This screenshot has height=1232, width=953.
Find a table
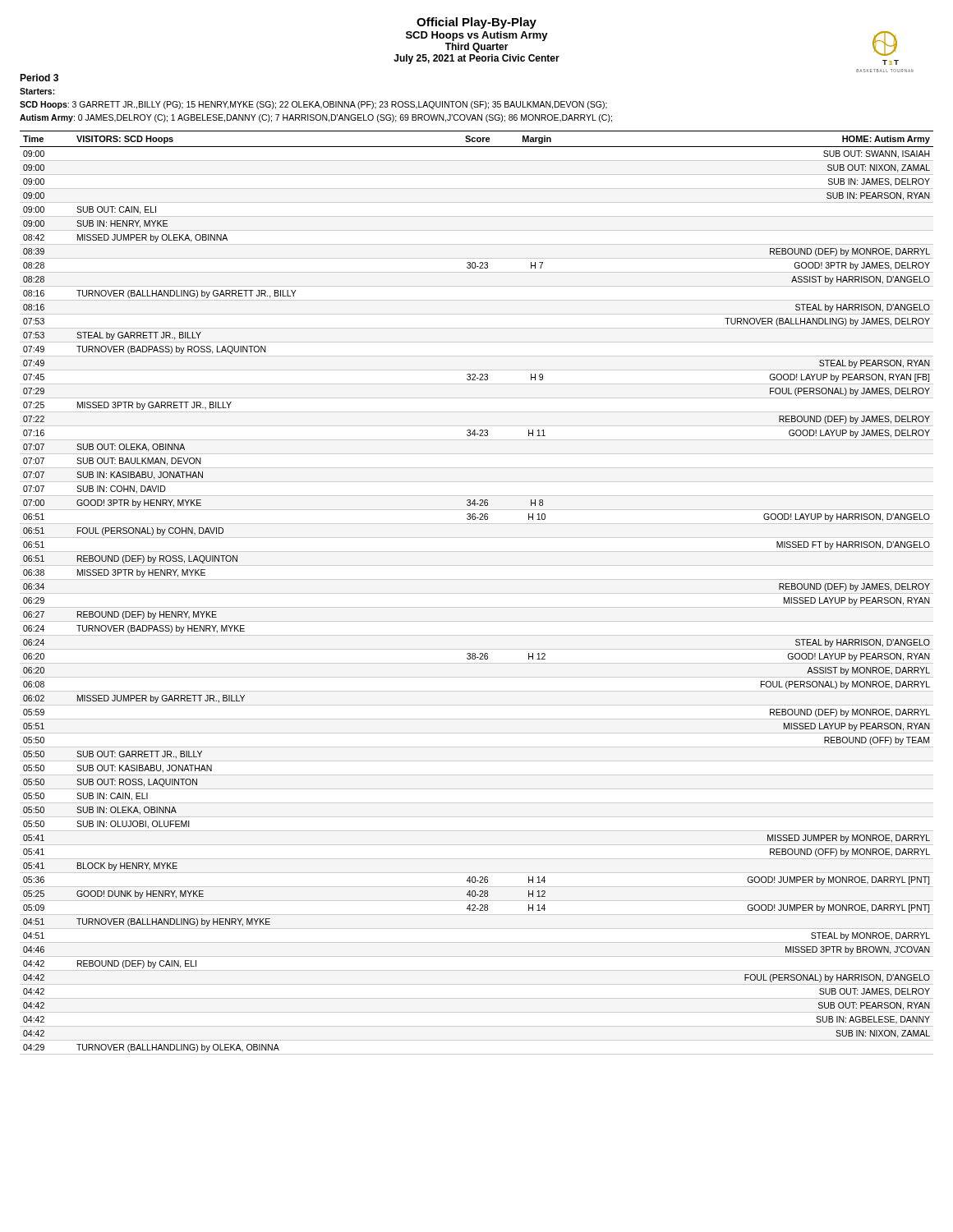476,593
